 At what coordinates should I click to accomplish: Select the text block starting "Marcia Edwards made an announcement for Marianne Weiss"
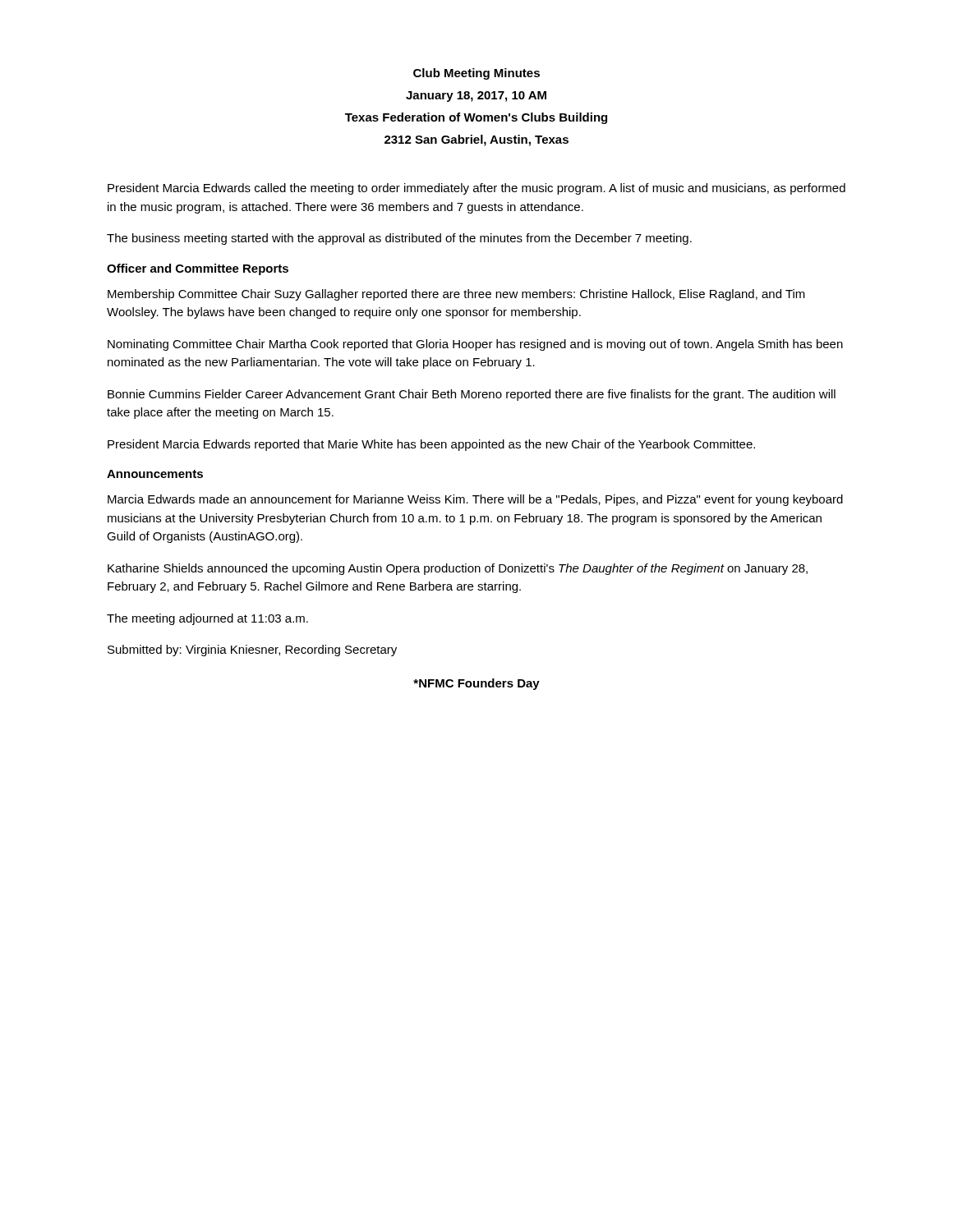pos(475,517)
